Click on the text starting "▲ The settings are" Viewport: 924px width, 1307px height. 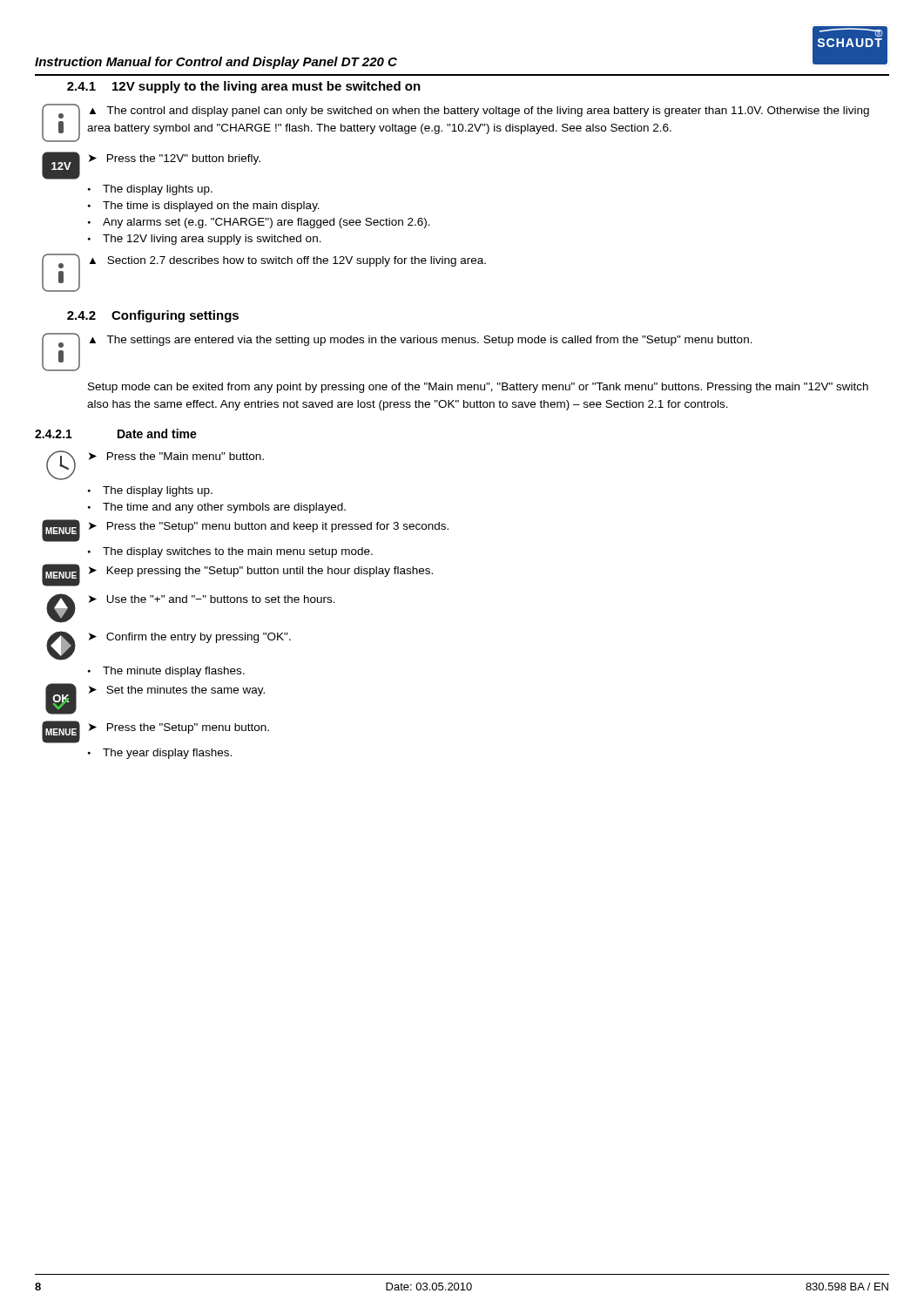tap(420, 339)
